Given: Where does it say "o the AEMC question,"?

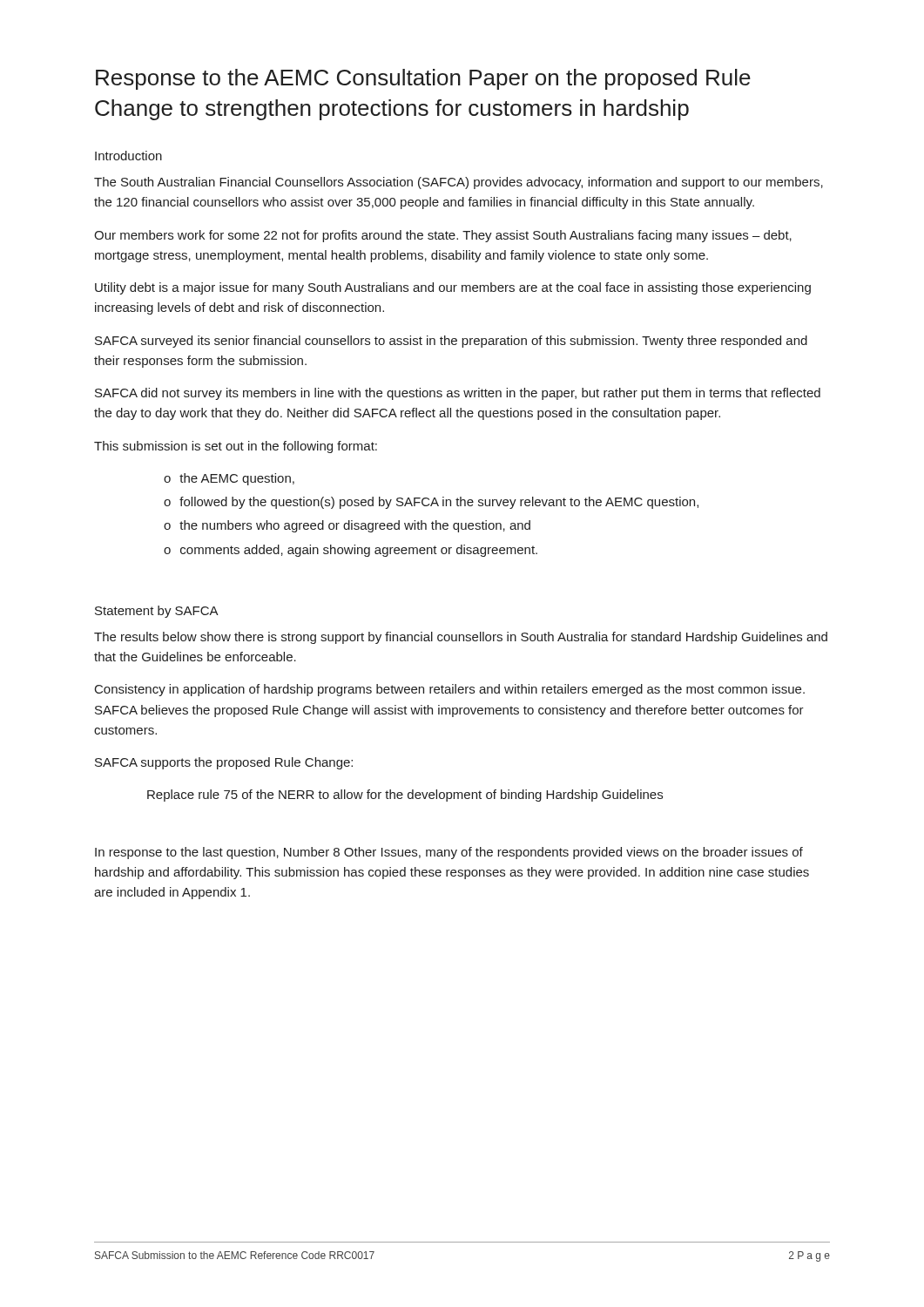Looking at the screenshot, I should [x=229, y=478].
